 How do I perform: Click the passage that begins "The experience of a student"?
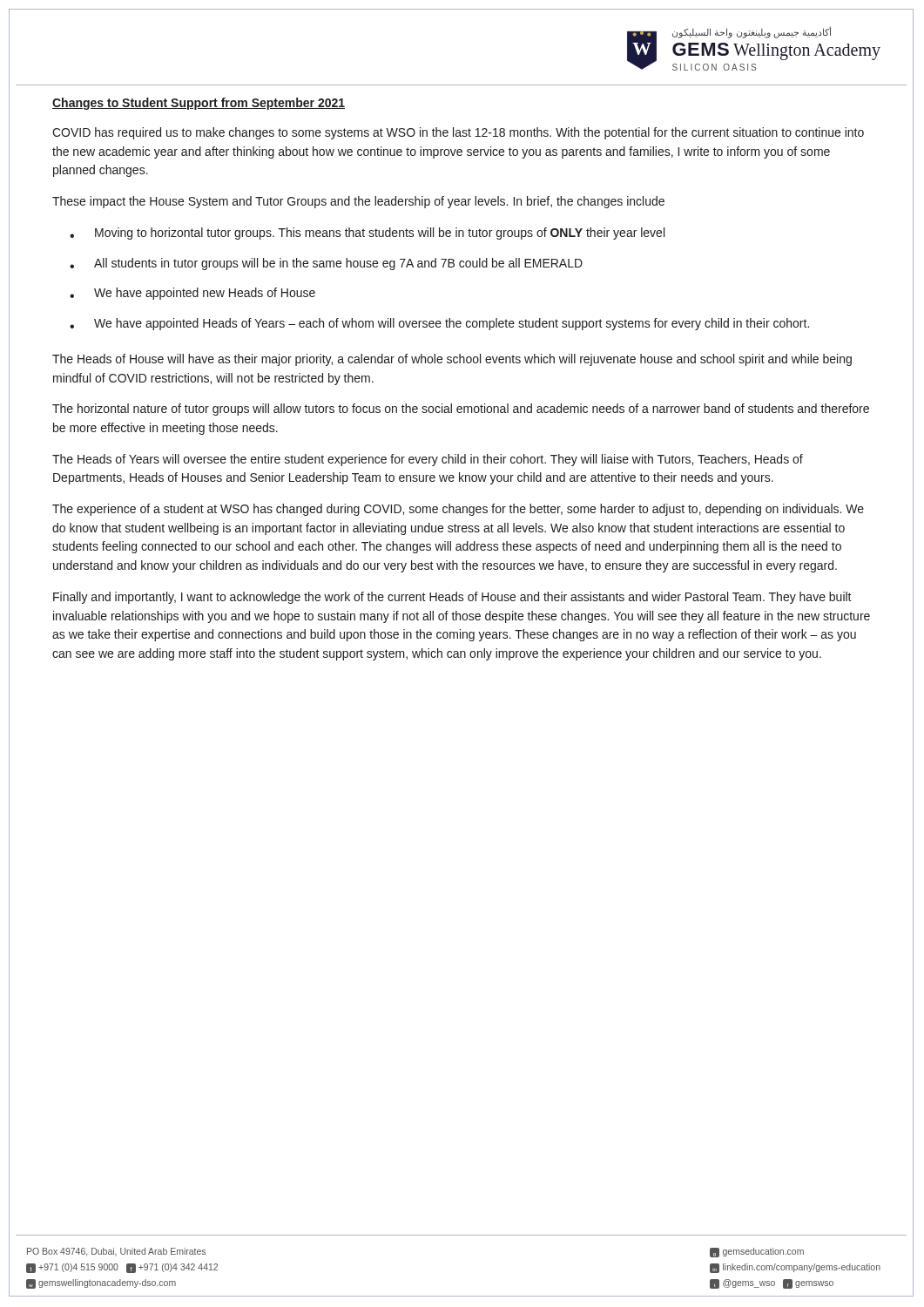pyautogui.click(x=458, y=537)
